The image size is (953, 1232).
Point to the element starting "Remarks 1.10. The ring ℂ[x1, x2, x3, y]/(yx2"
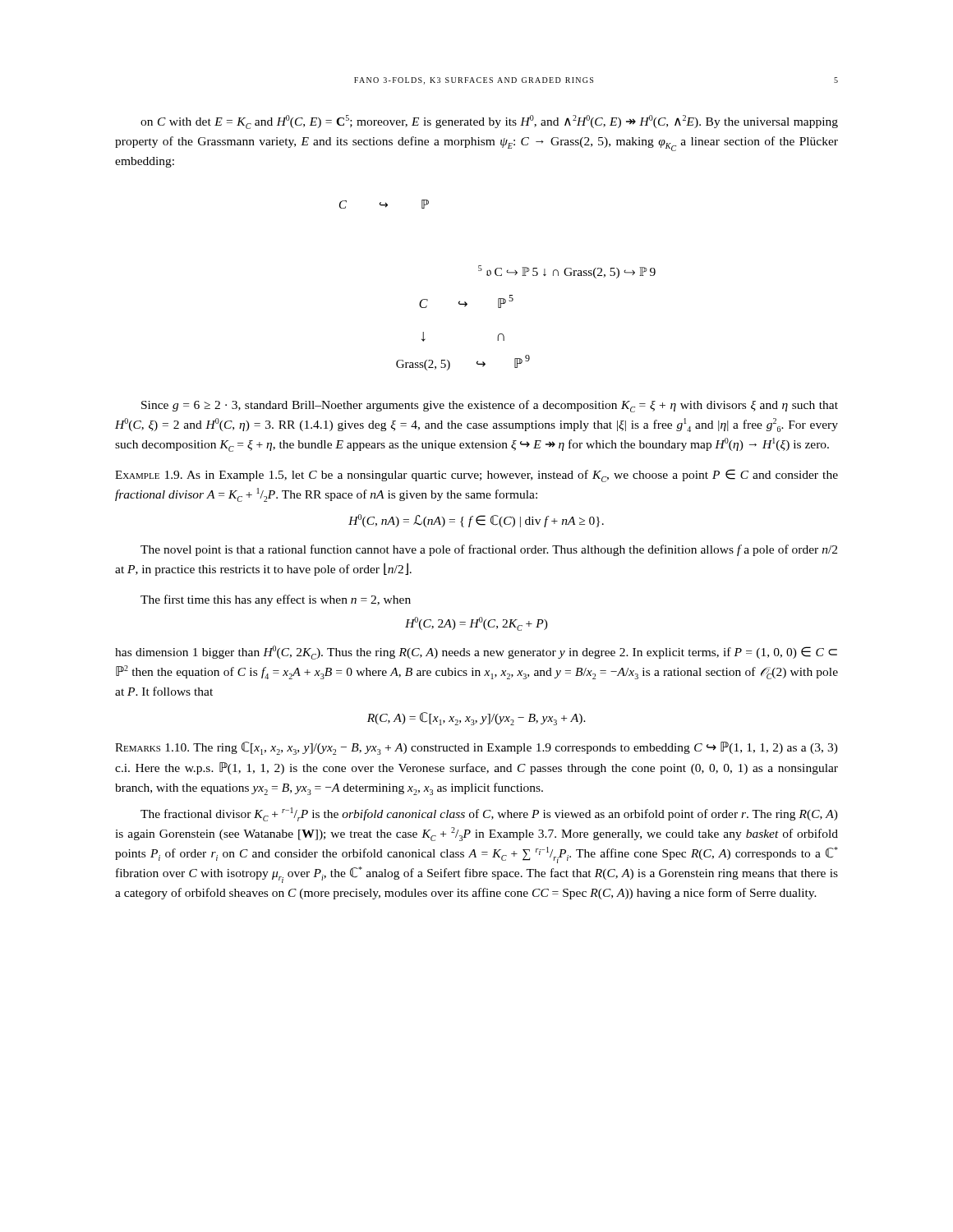coord(476,768)
